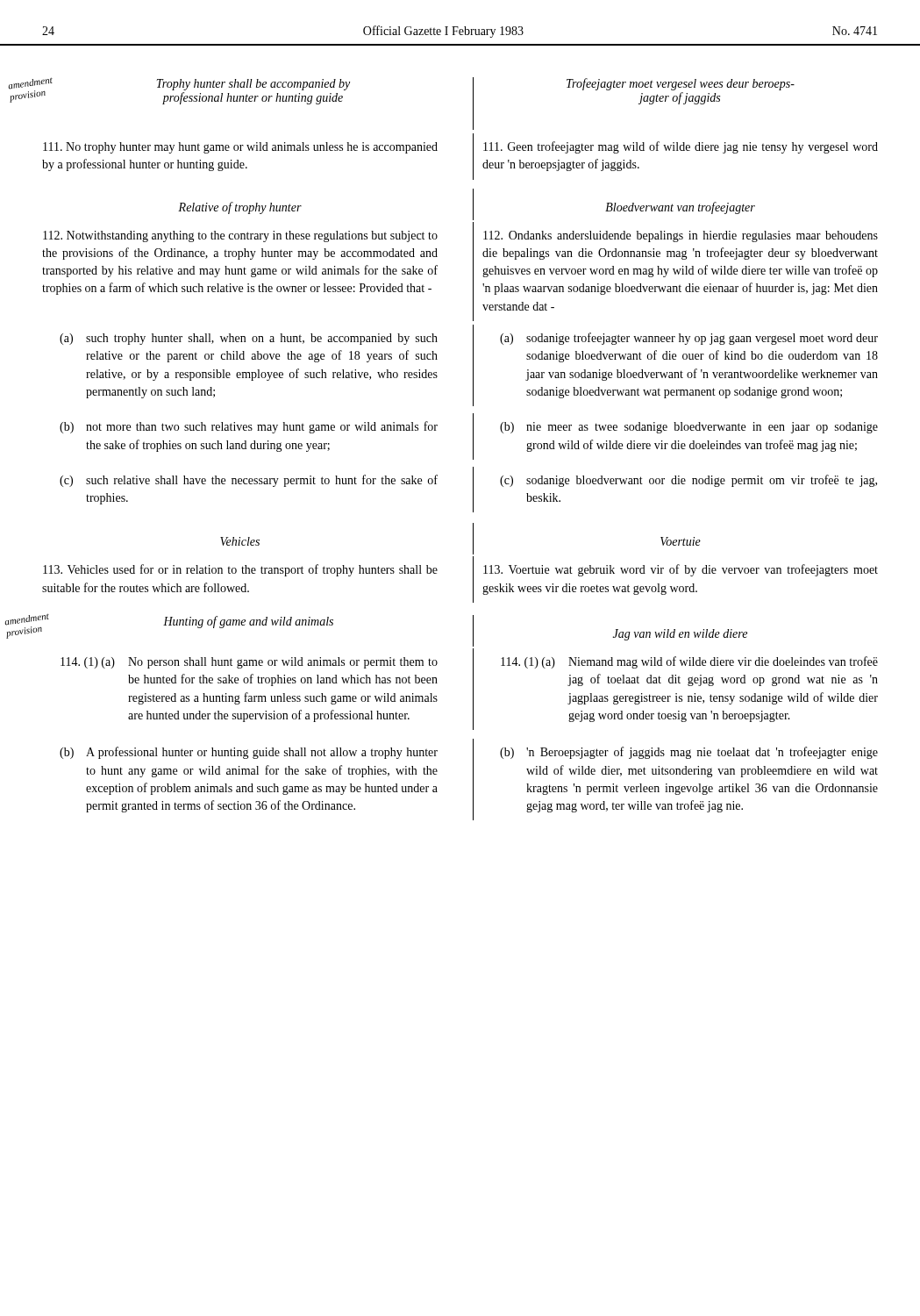Find the list item that says "114. (1) (a) No"

(249, 689)
